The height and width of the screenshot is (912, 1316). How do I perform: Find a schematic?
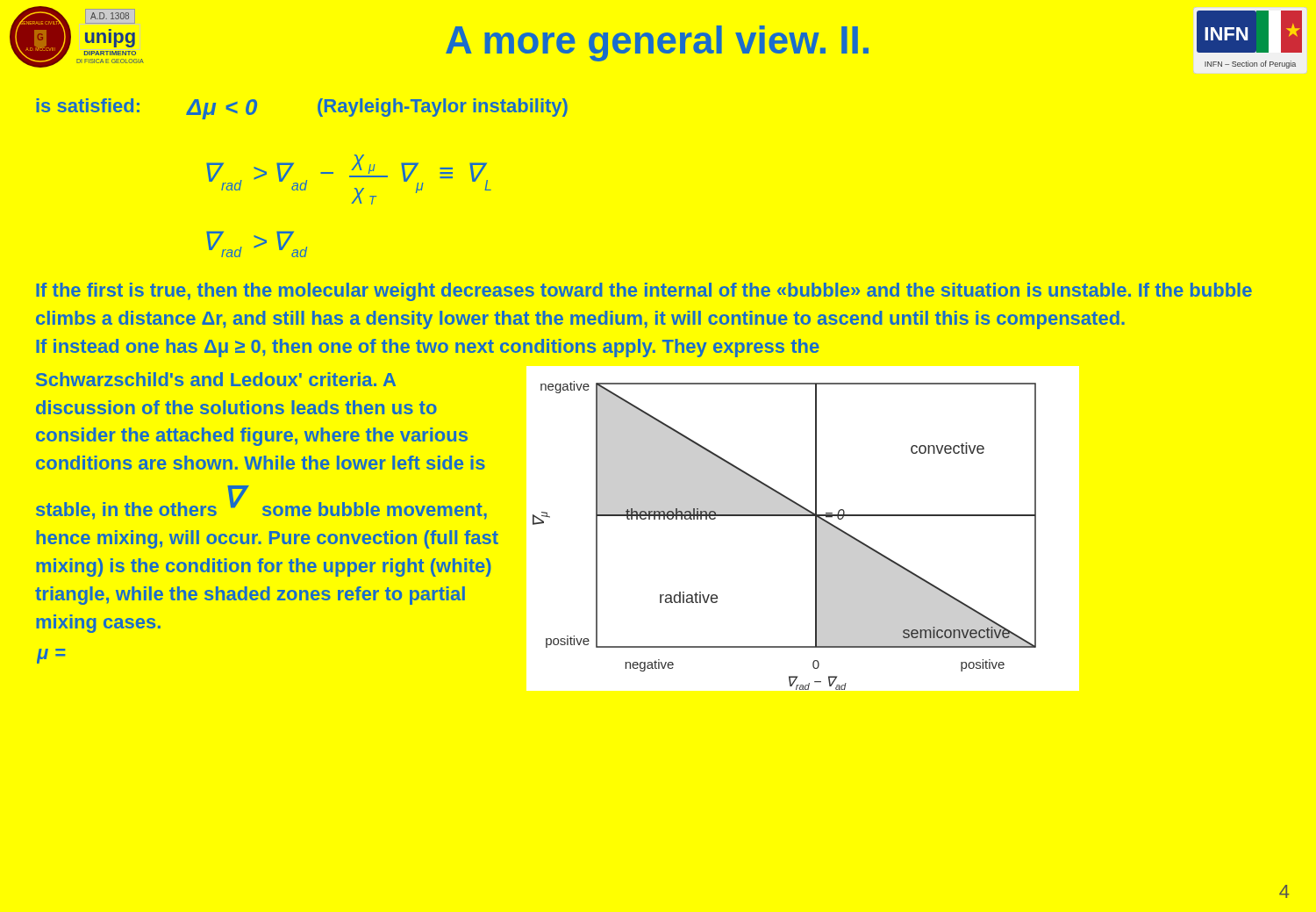click(x=904, y=528)
